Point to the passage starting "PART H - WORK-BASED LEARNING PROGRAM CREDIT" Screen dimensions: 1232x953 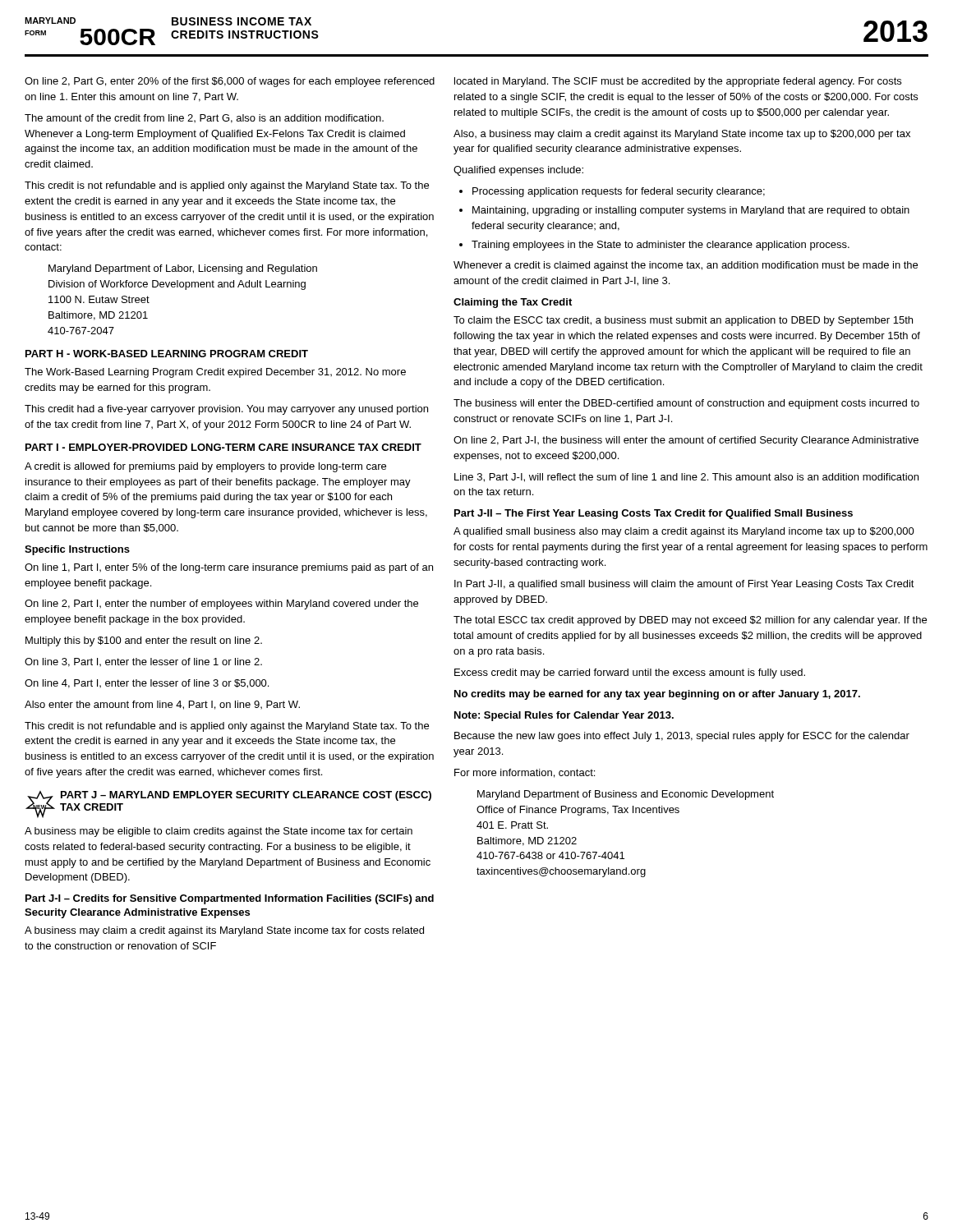coord(230,354)
